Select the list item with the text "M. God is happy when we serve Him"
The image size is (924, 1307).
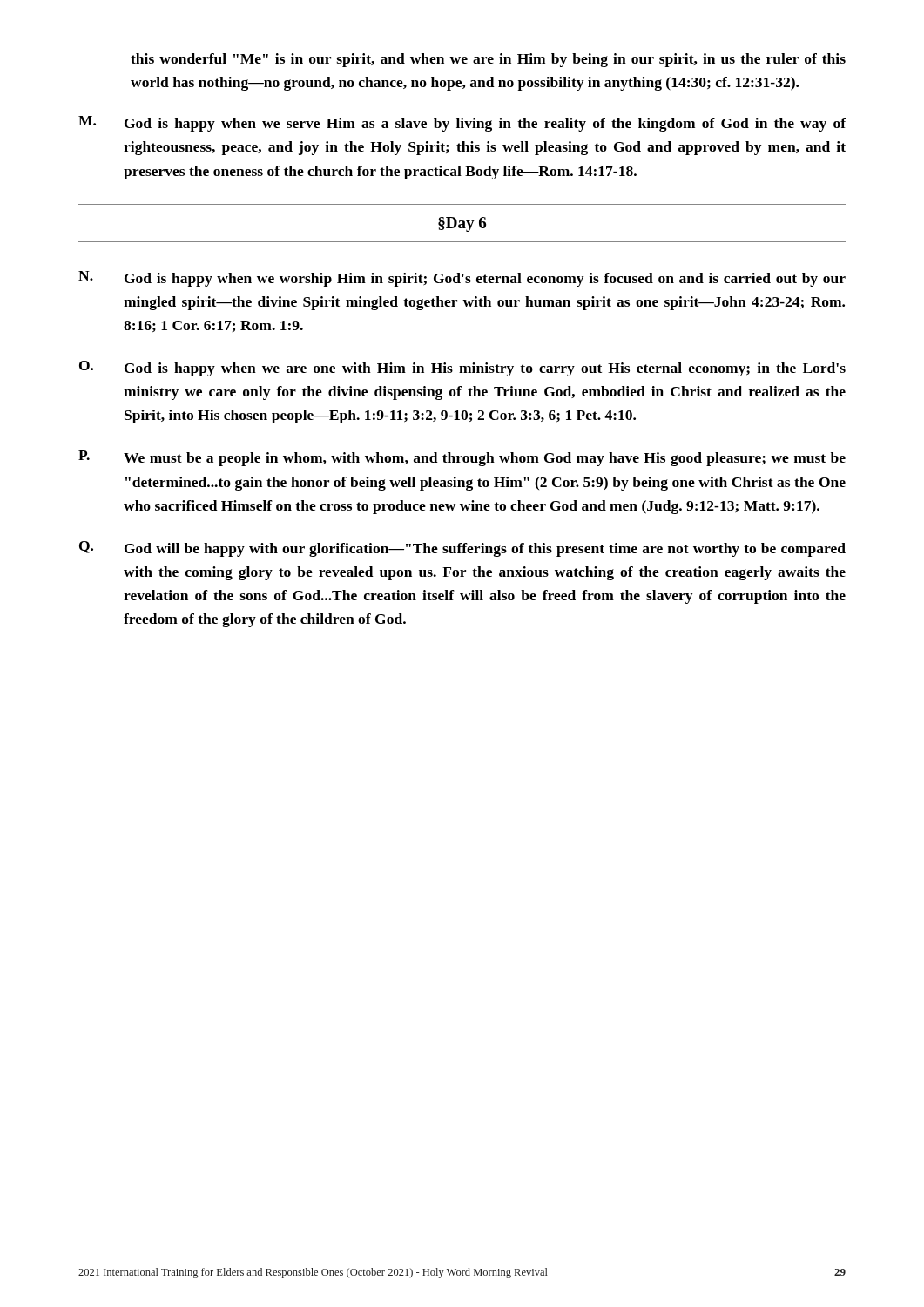462,147
